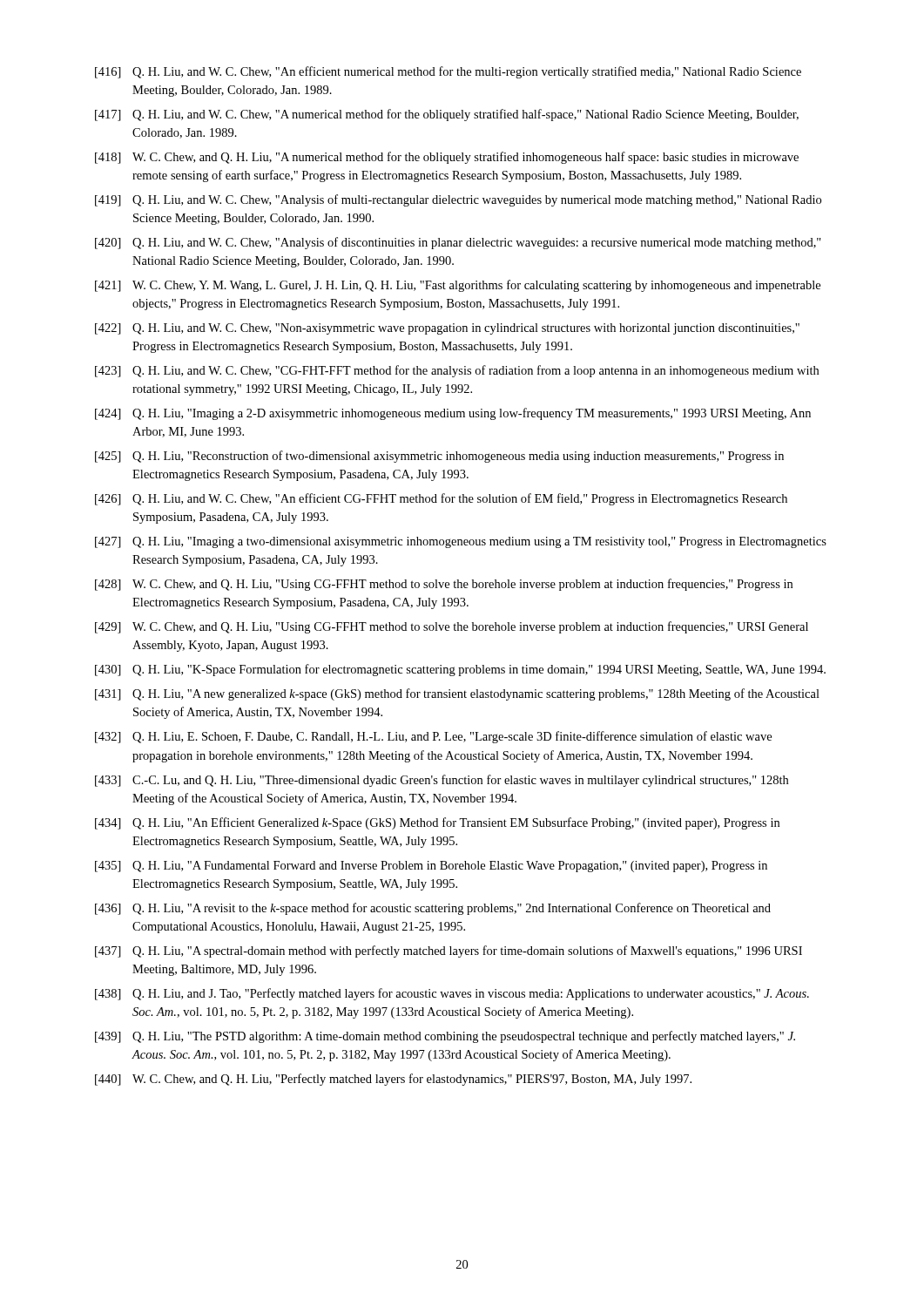Screen dimensions: 1307x924
Task: Locate the list item containing "[423] Q. H."
Action: 462,380
